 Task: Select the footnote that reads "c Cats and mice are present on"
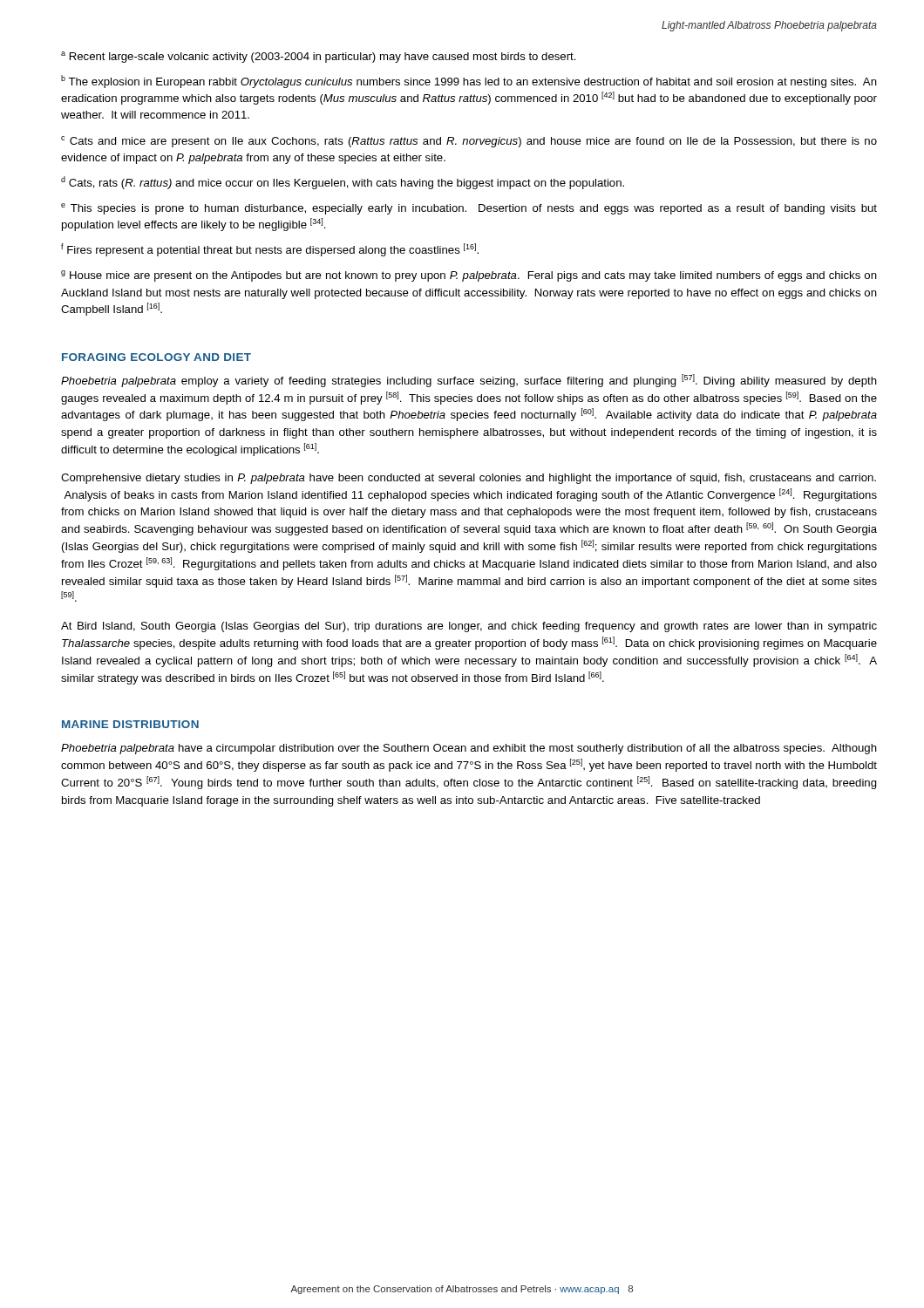point(469,149)
